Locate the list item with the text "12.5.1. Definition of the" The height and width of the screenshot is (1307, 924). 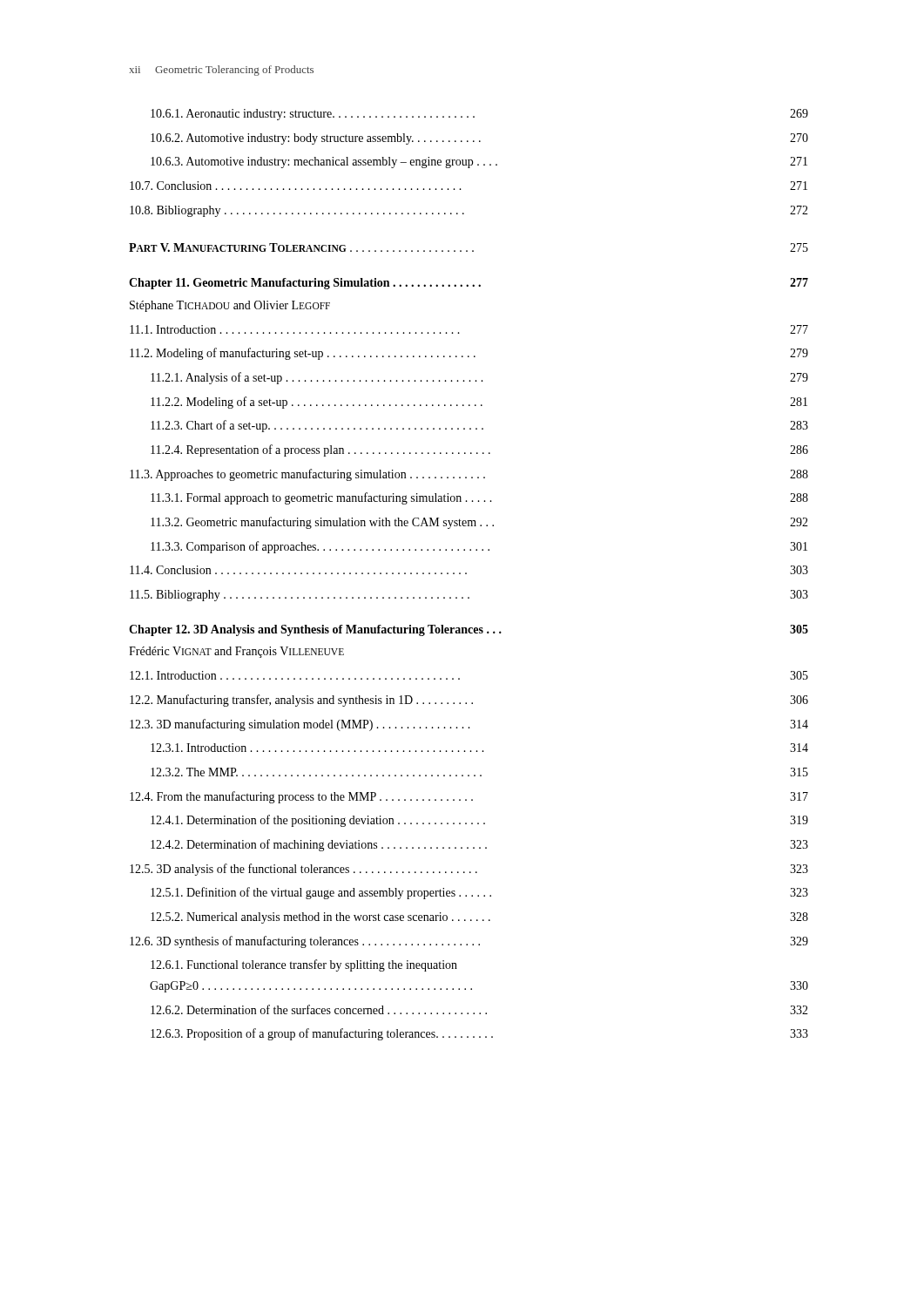(x=479, y=893)
